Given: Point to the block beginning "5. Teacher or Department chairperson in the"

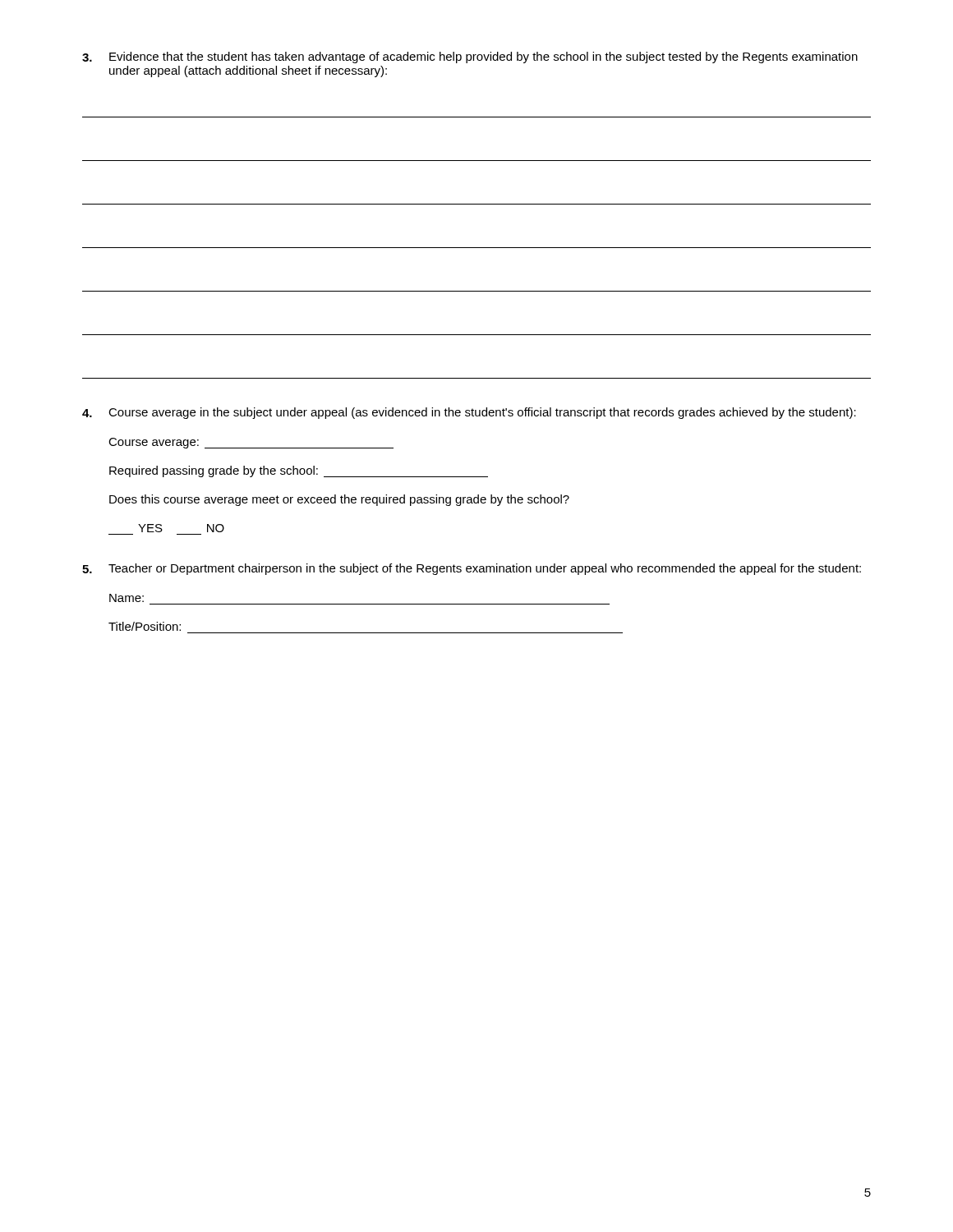Looking at the screenshot, I should coord(476,568).
